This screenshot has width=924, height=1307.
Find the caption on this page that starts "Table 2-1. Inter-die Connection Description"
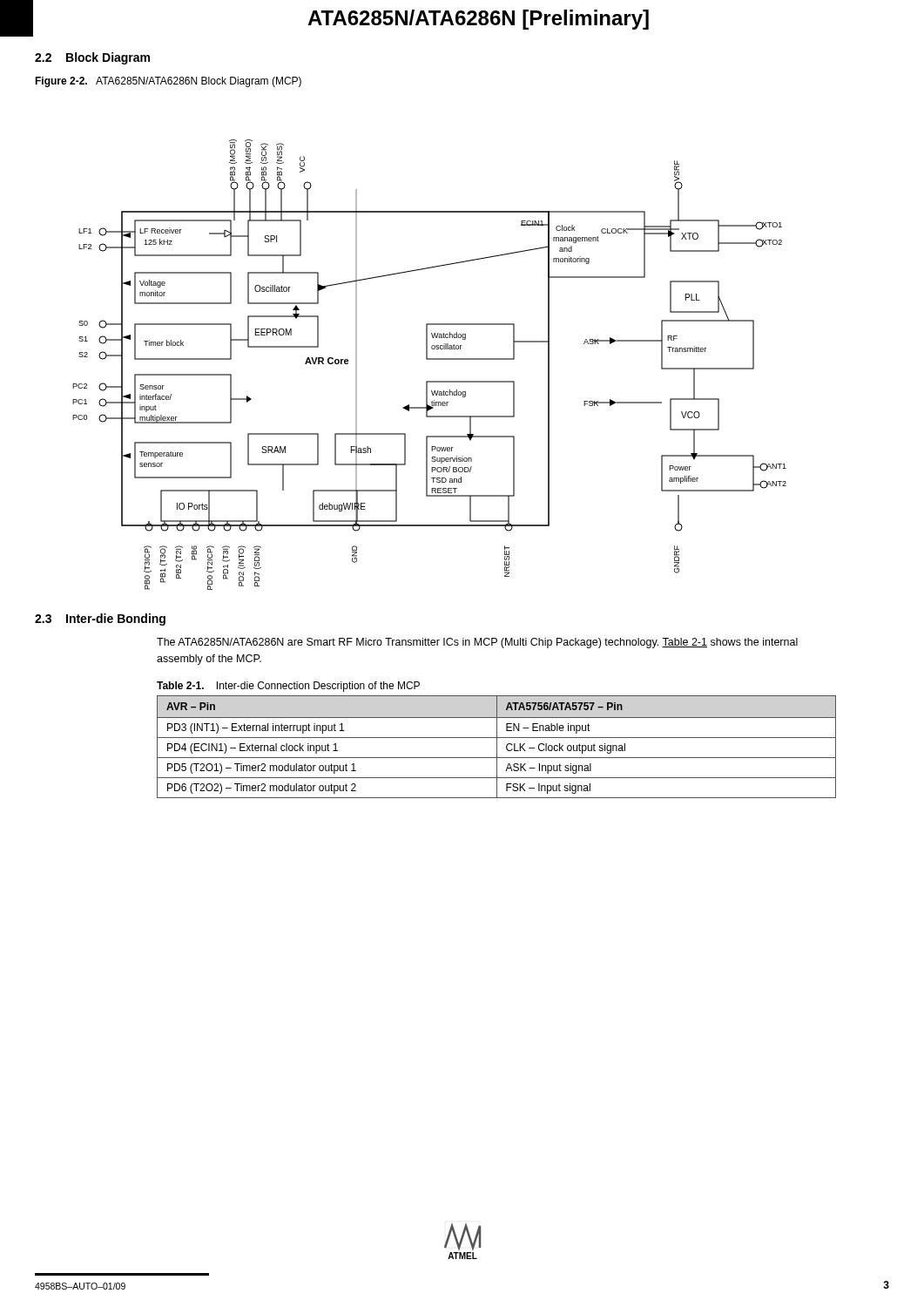(289, 686)
